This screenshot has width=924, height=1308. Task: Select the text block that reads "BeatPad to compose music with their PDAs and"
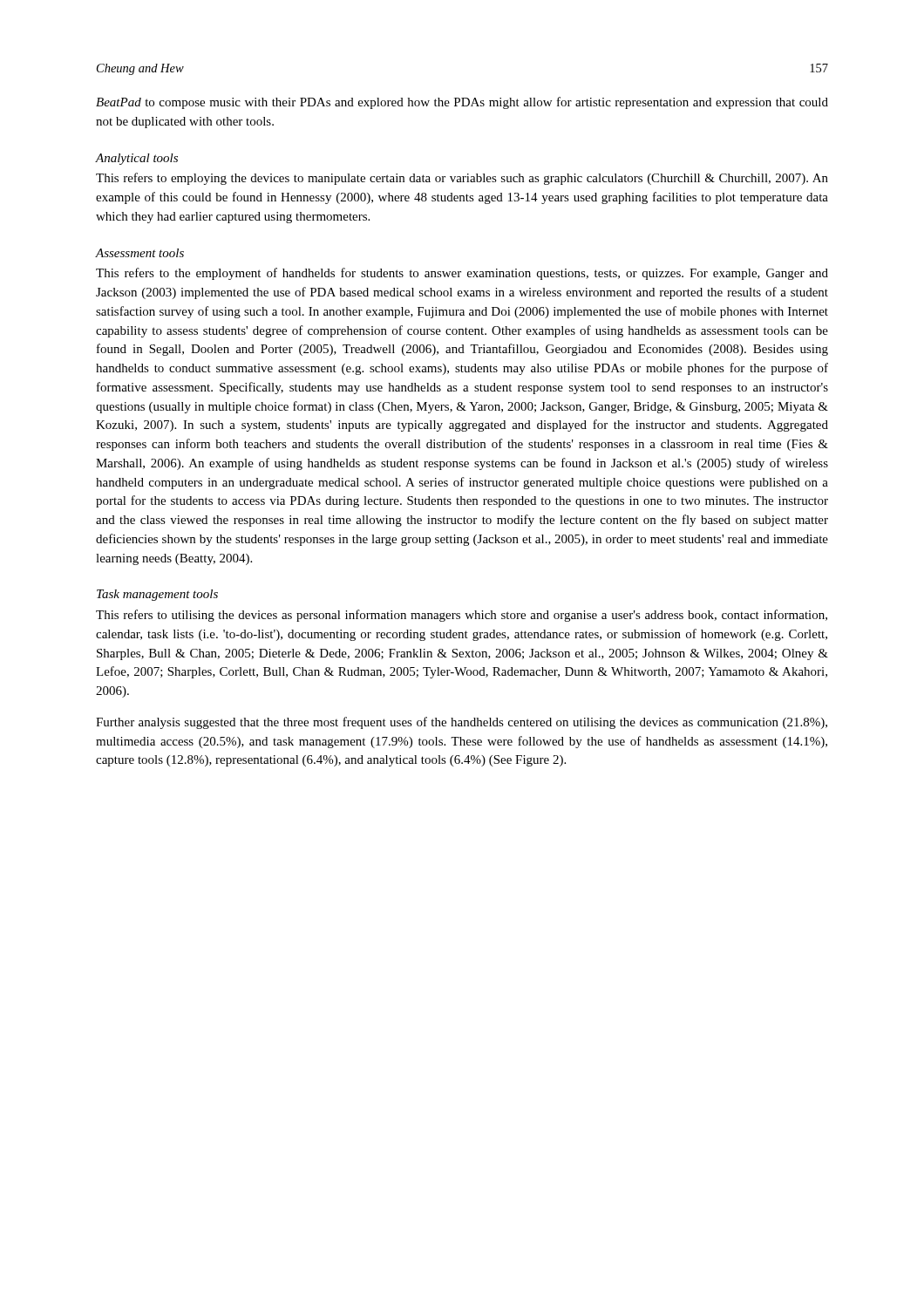(462, 112)
